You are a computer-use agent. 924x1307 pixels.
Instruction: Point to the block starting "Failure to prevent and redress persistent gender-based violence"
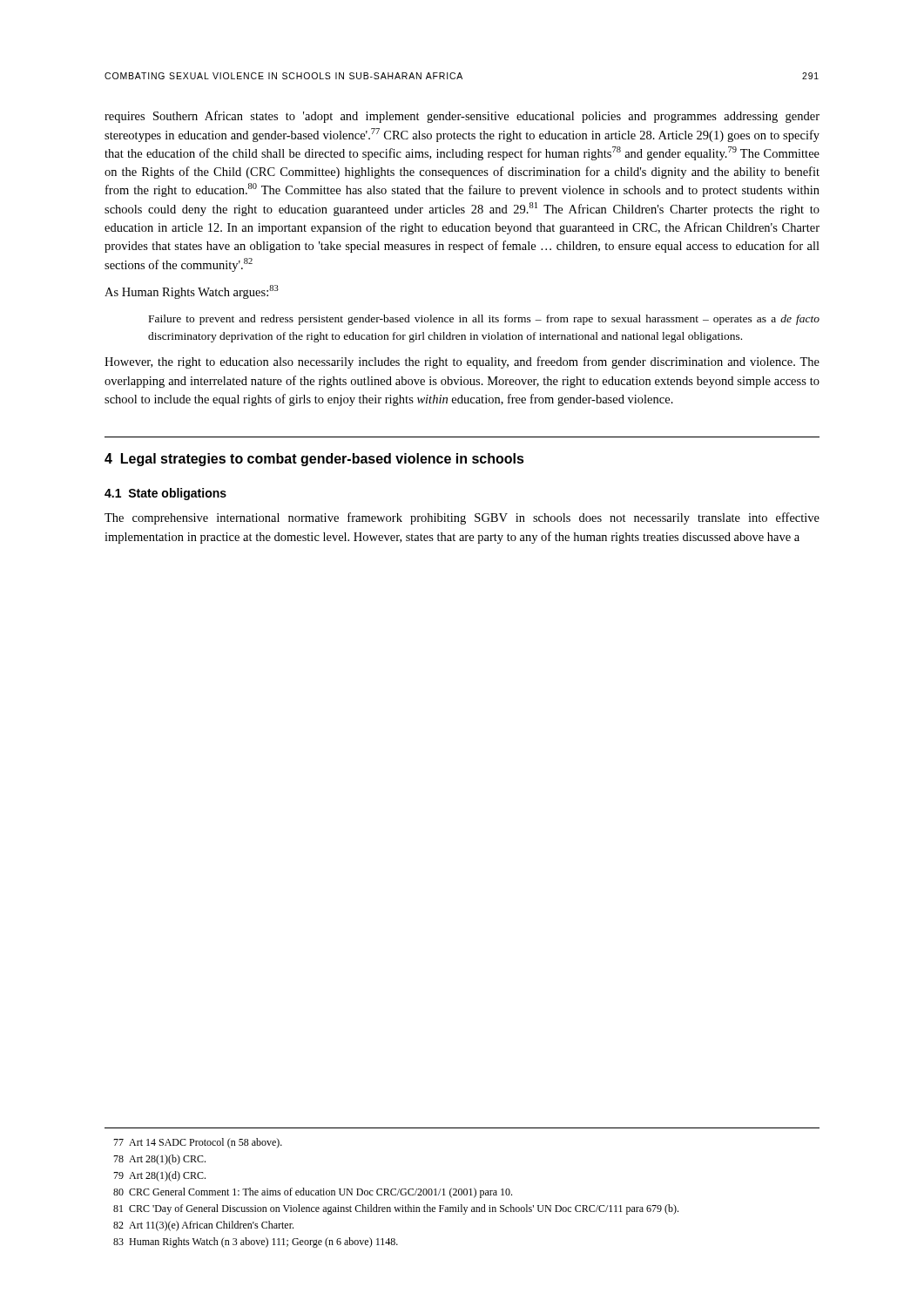(484, 327)
